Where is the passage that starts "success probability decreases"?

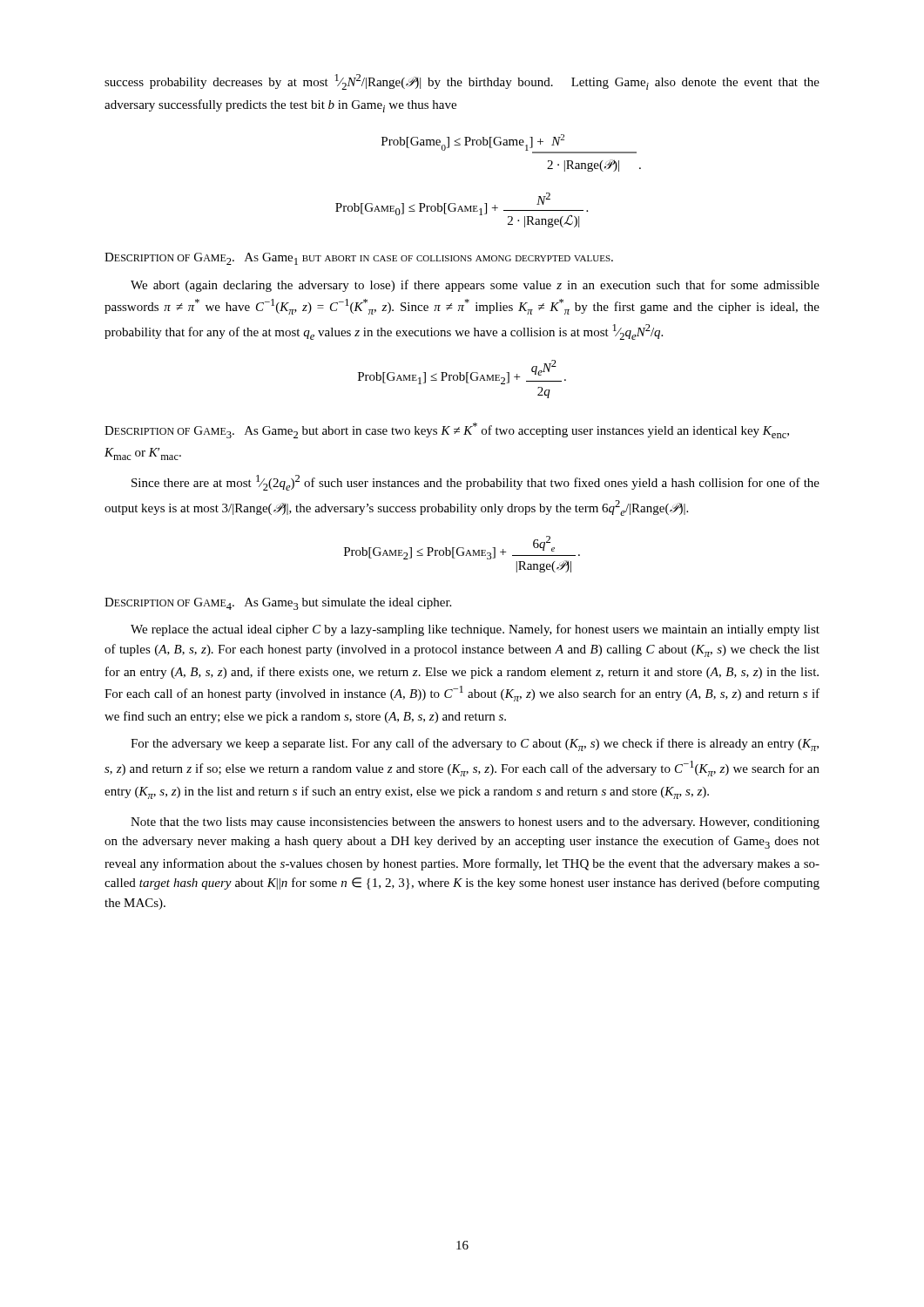coord(462,93)
